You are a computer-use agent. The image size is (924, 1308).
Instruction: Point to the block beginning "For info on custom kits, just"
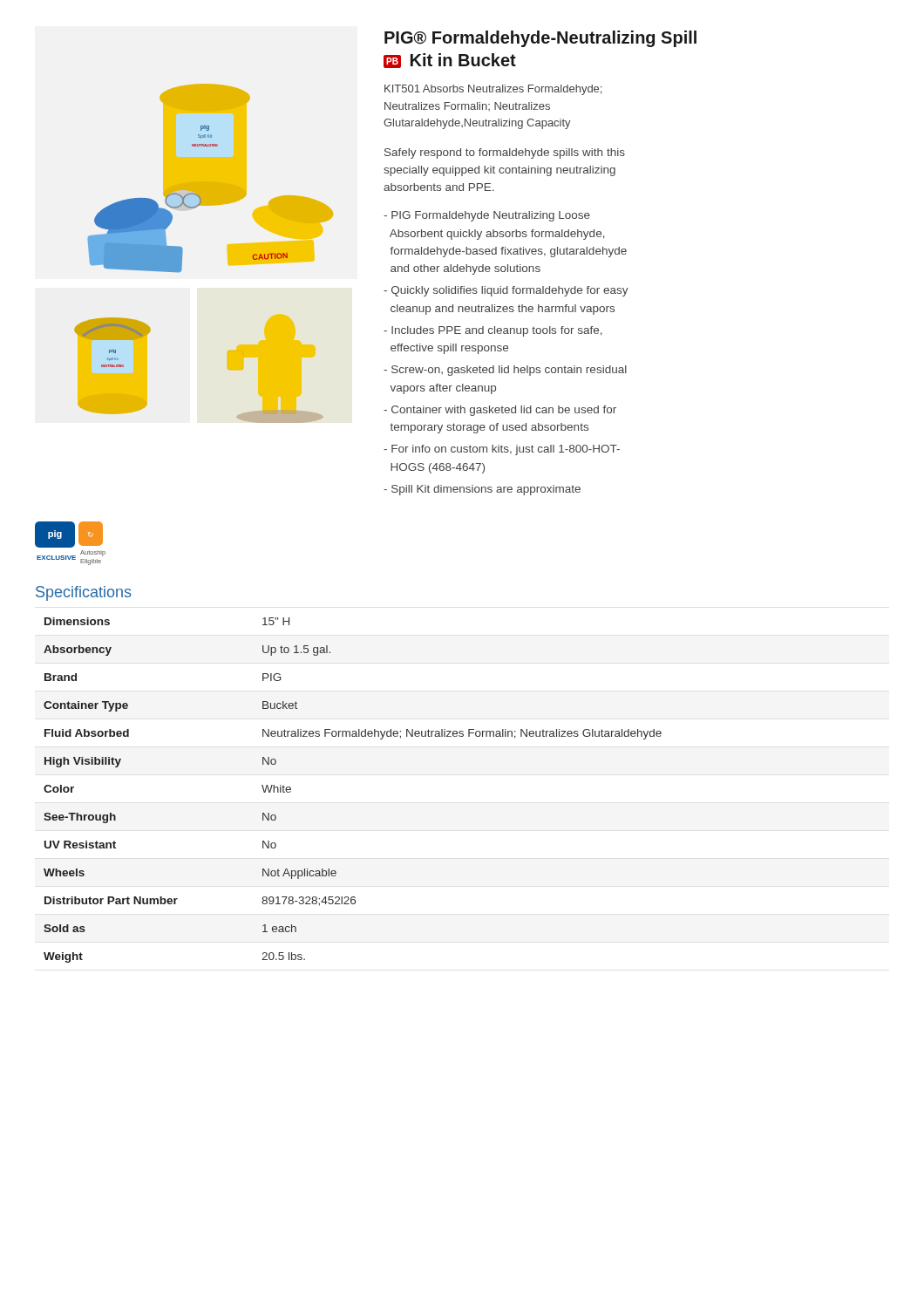502,458
